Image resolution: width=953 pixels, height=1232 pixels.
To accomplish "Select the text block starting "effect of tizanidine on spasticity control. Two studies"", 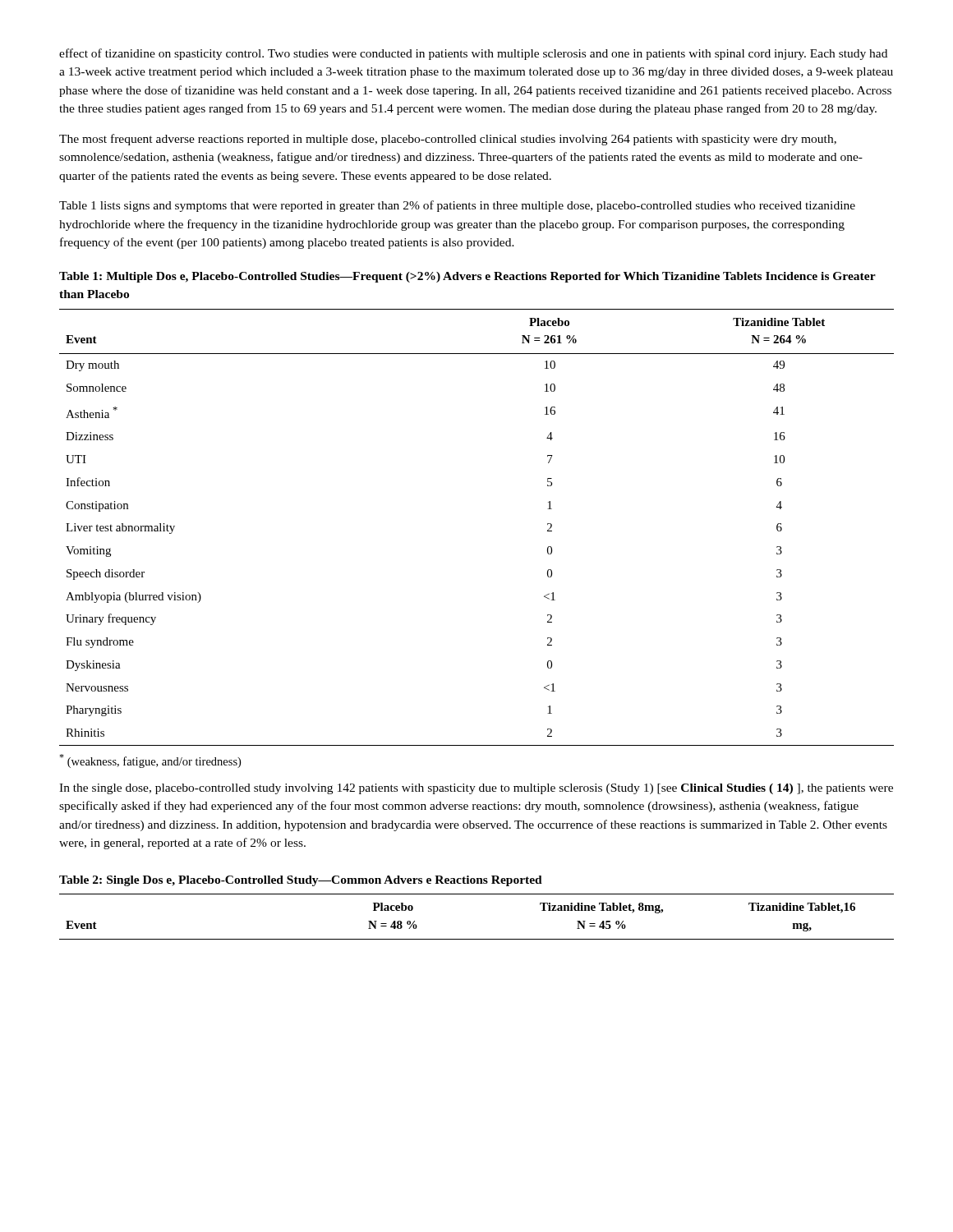I will [x=476, y=81].
